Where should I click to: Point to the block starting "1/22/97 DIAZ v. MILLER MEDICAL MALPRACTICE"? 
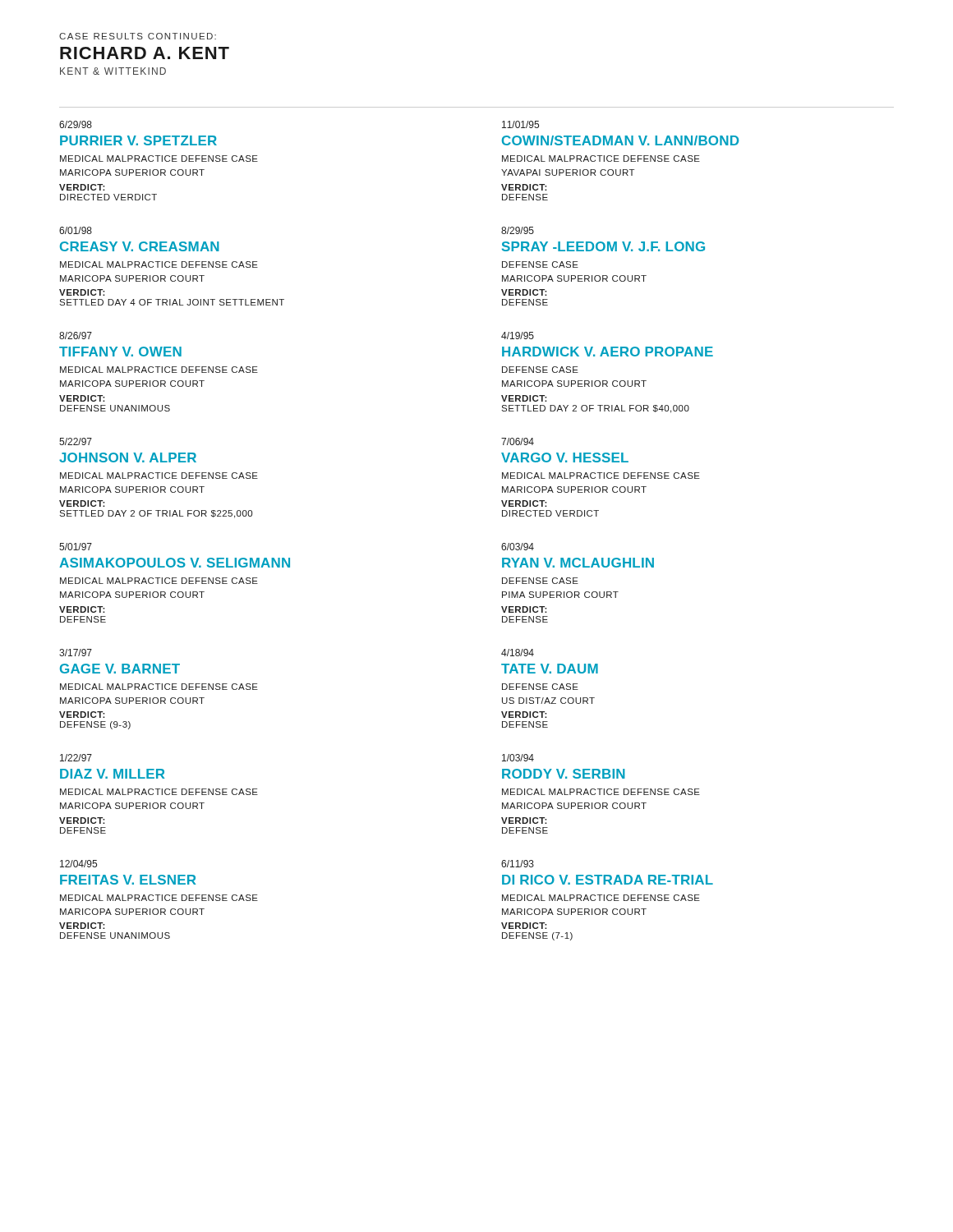point(255,794)
